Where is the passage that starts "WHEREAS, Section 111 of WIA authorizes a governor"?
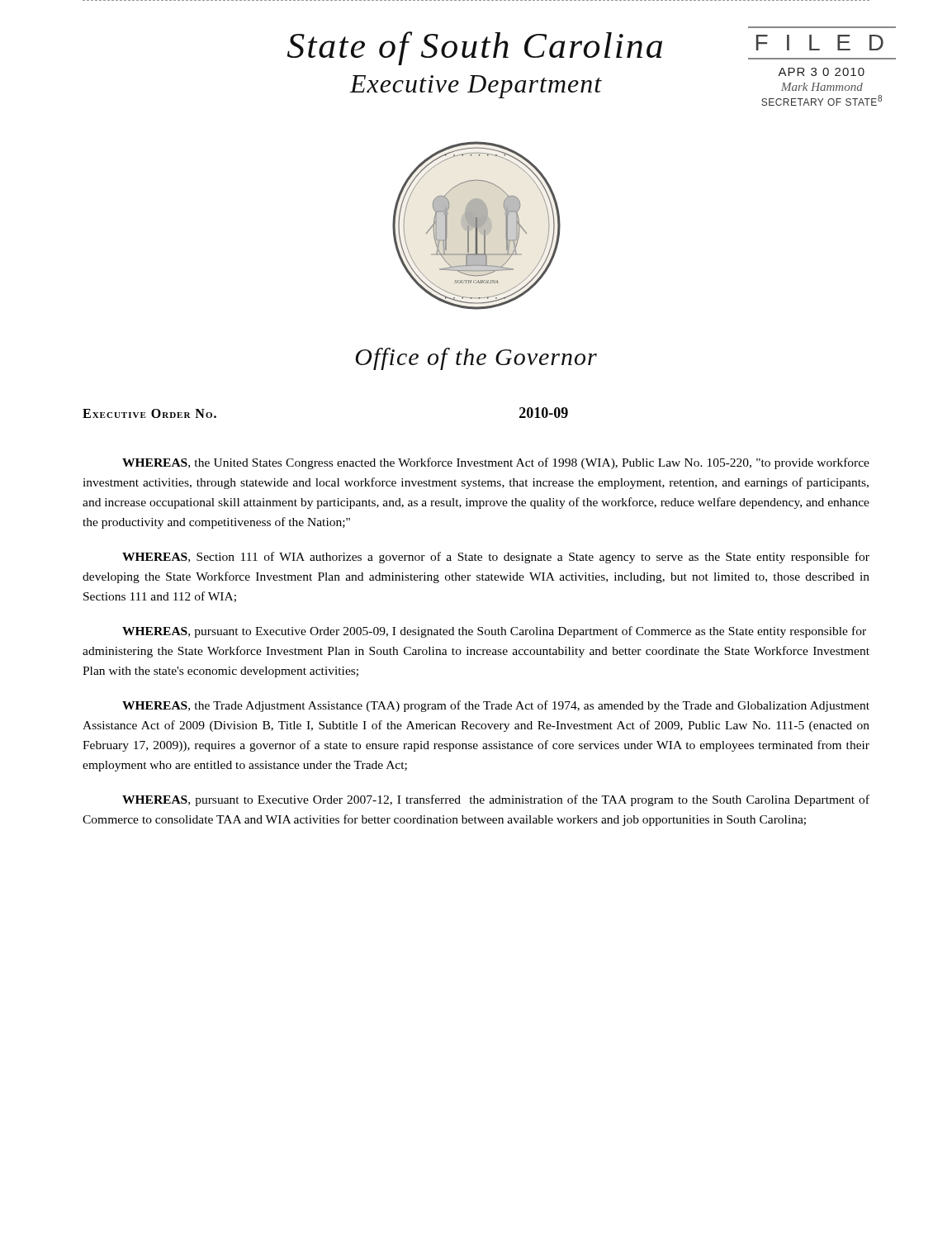This screenshot has height=1239, width=952. coord(476,576)
